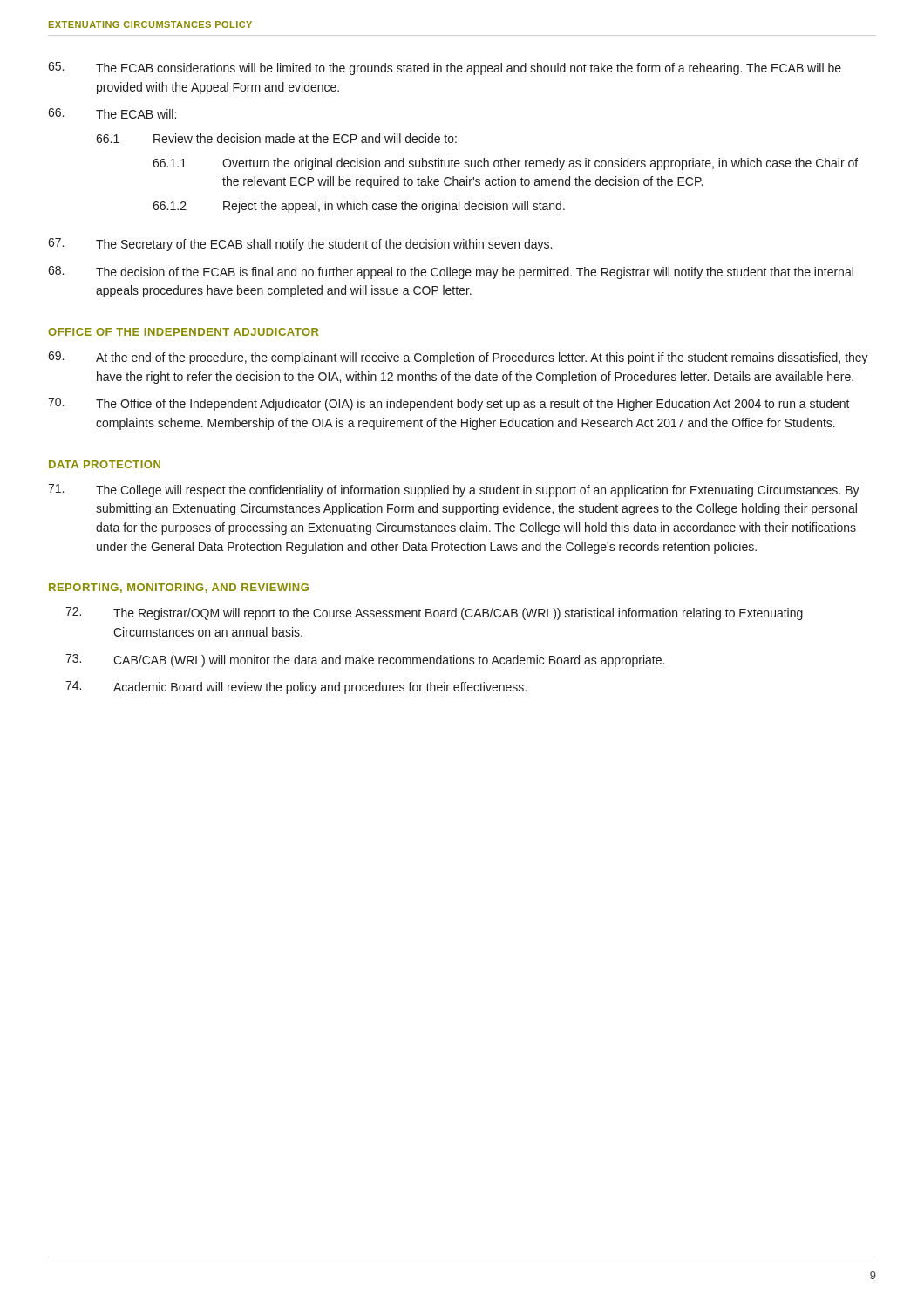924x1308 pixels.
Task: Select the text starting "66.1.1 Overturn the original decision and substitute such"
Action: point(514,173)
